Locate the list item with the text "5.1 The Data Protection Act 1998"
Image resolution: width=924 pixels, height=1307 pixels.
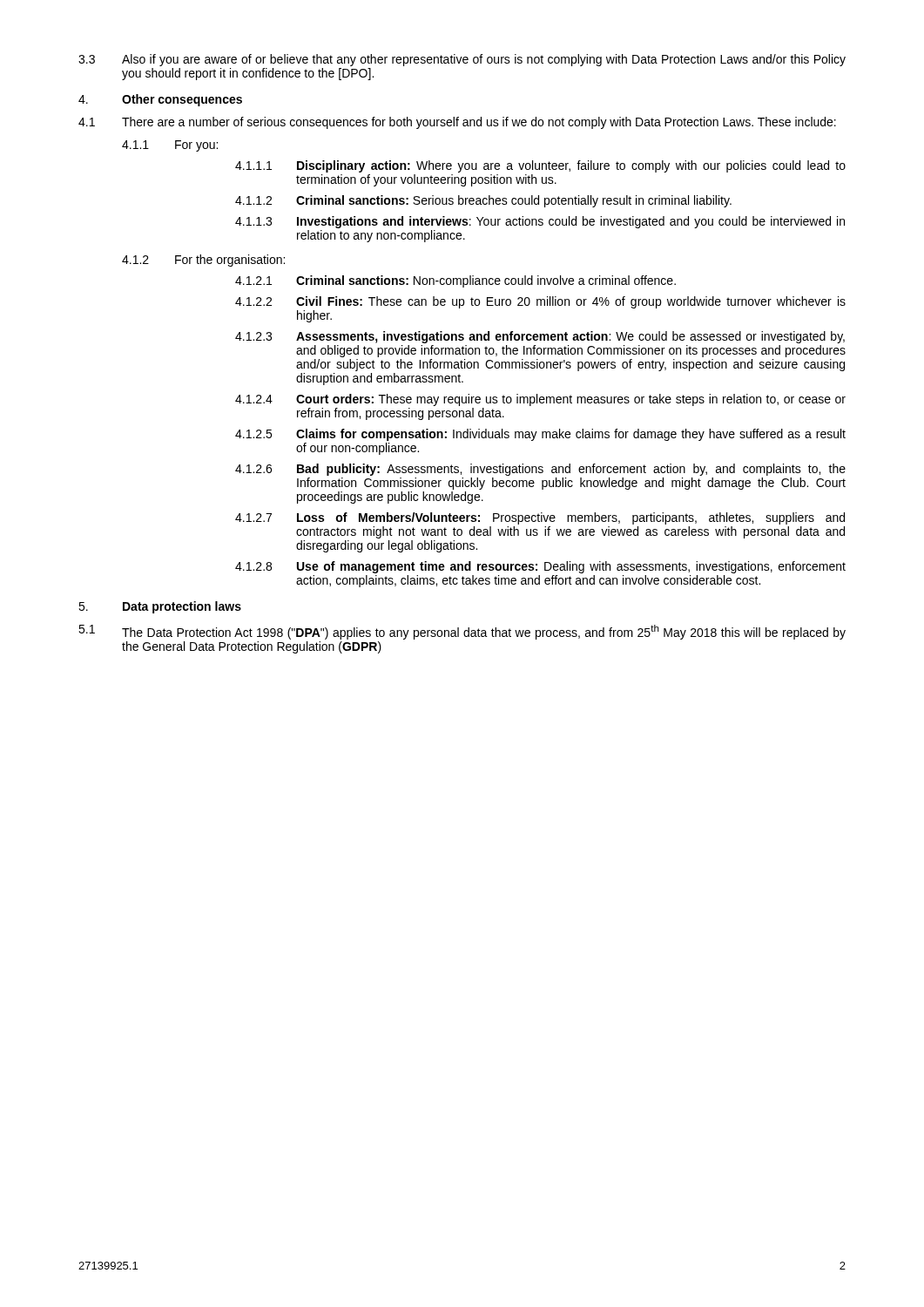pos(462,638)
